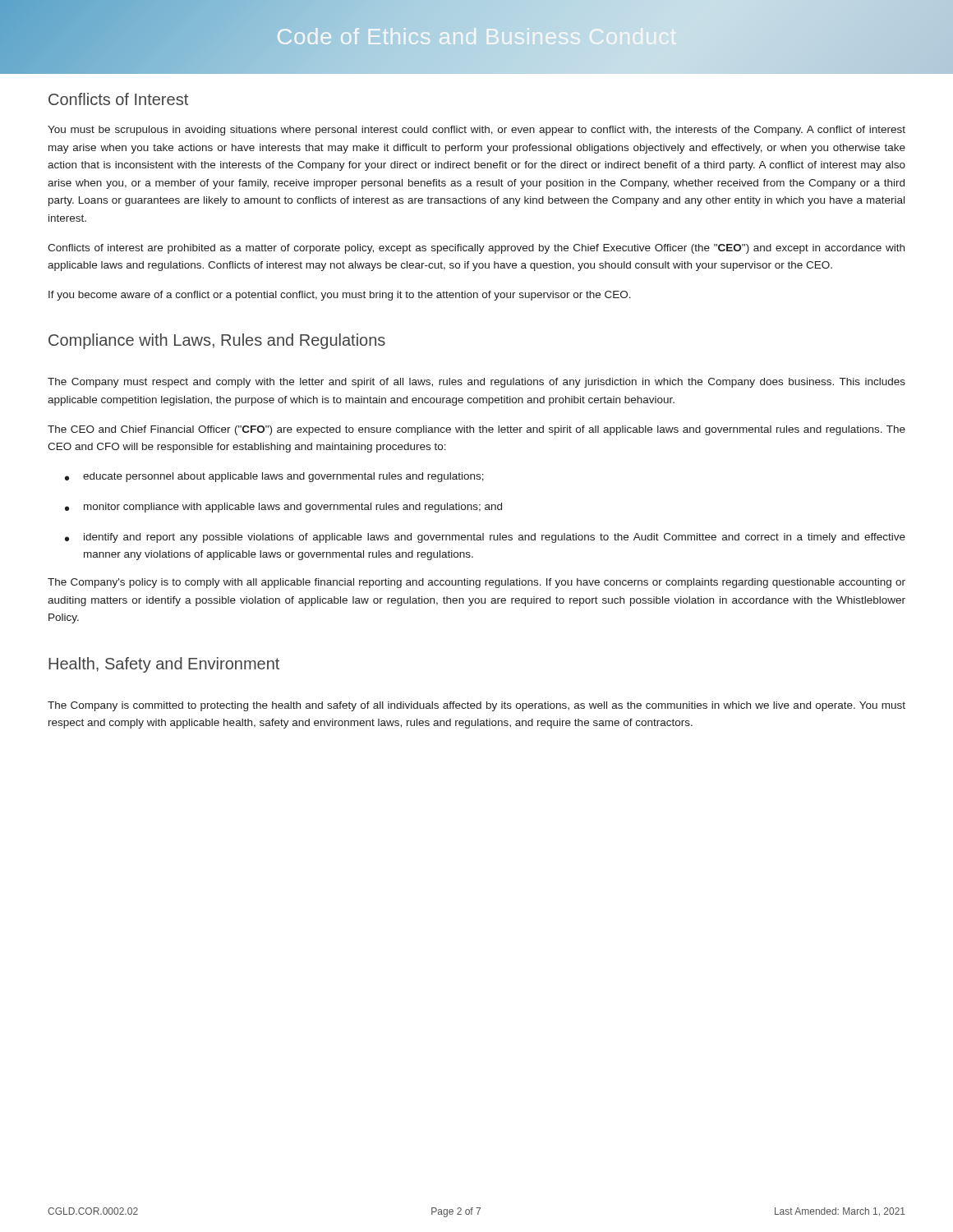Image resolution: width=953 pixels, height=1232 pixels.
Task: Point to the block starting "The Company's policy is to comply"
Action: [x=476, y=600]
